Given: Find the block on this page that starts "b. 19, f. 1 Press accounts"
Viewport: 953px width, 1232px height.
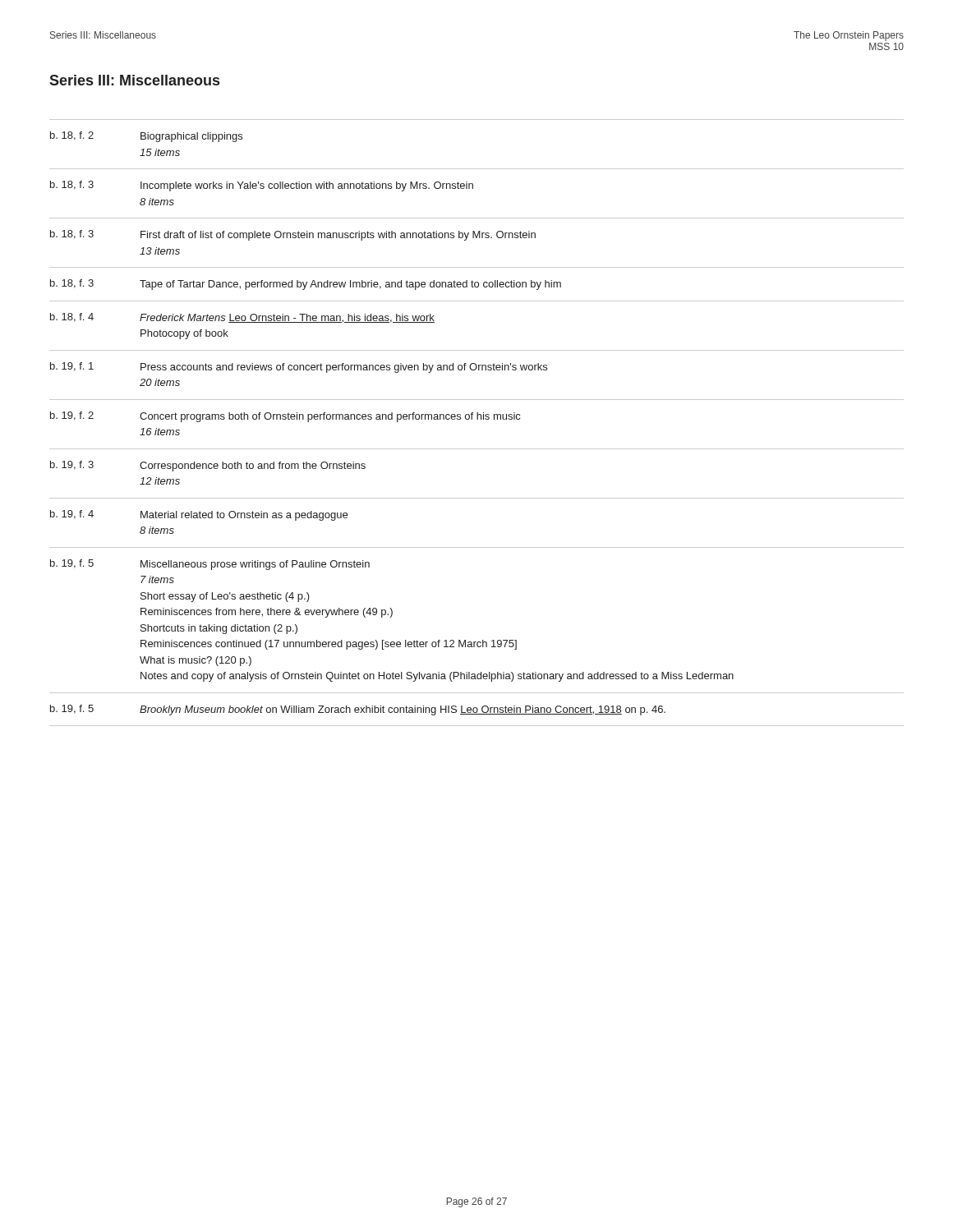Looking at the screenshot, I should point(476,375).
